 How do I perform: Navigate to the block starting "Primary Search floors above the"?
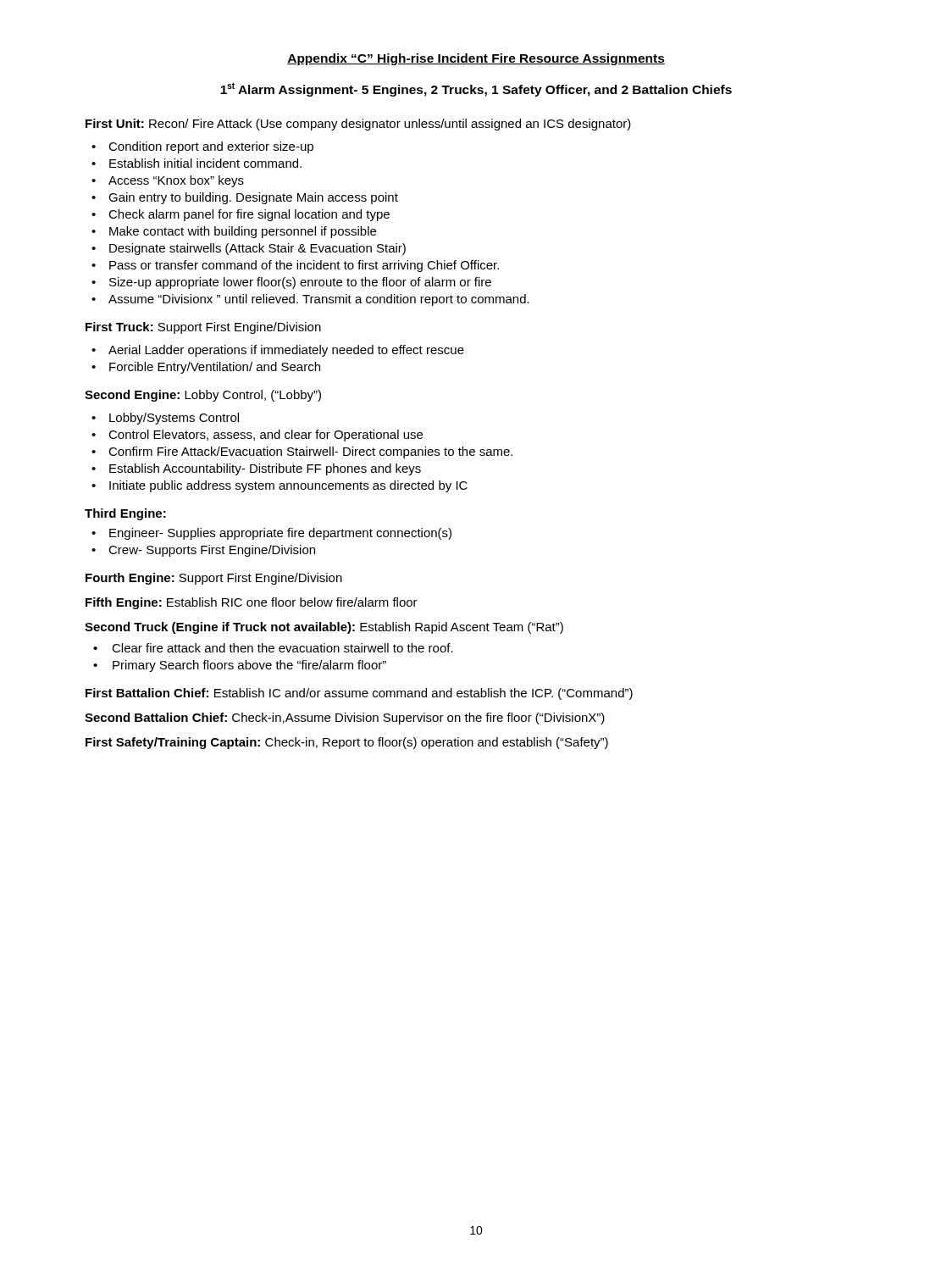249,665
